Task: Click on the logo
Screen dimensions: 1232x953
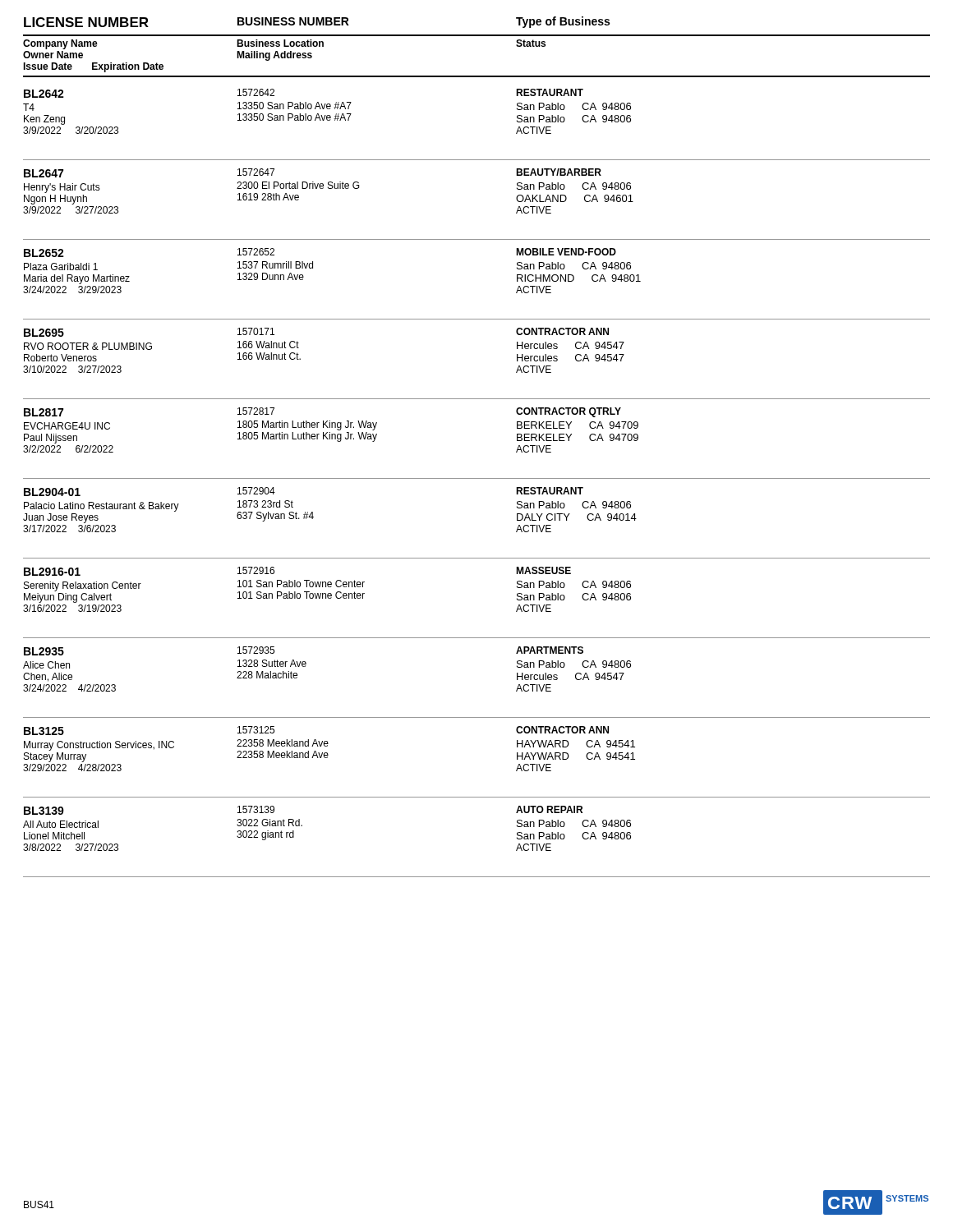Action: click(x=877, y=1205)
